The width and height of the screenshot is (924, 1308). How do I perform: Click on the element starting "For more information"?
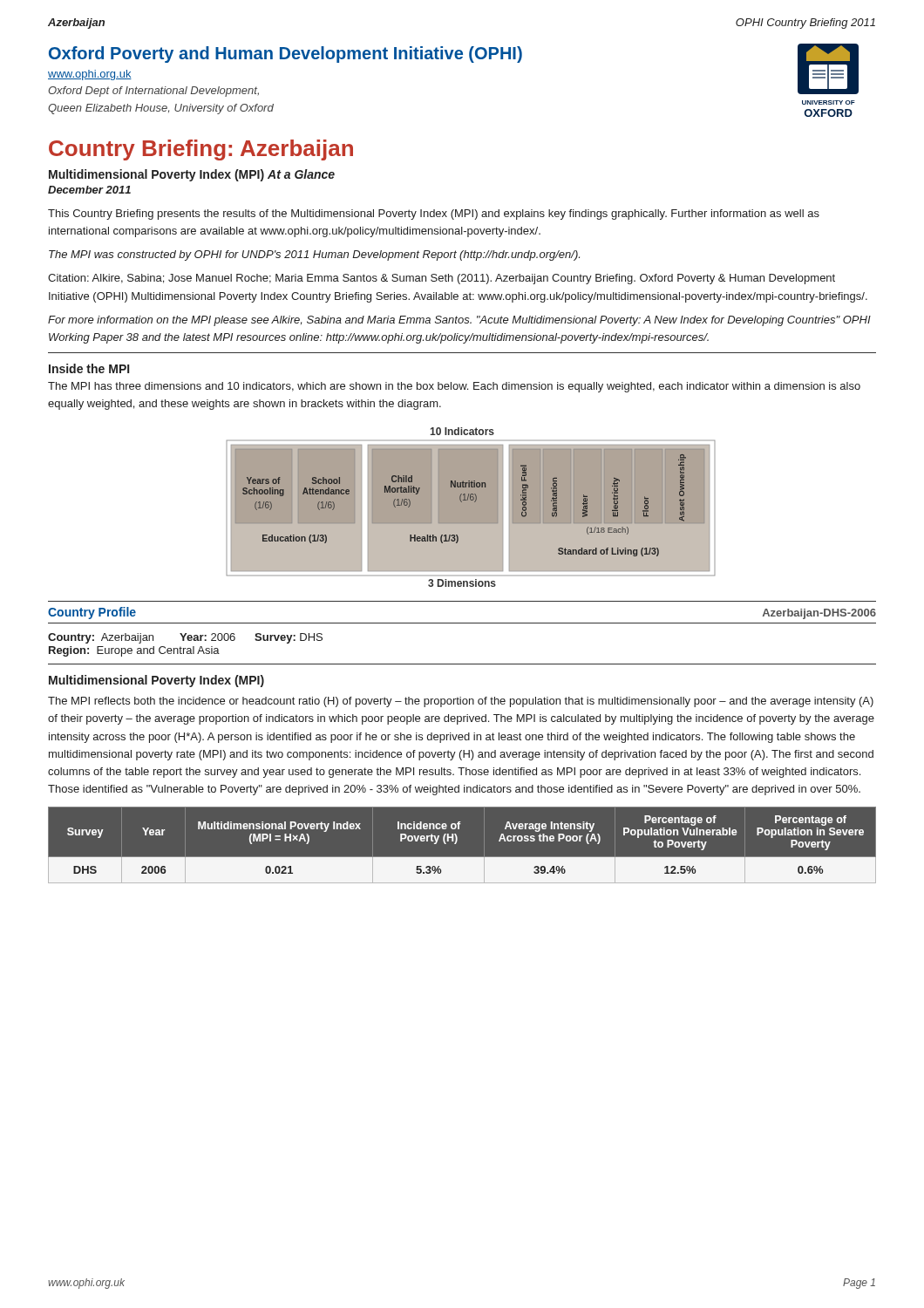459,328
